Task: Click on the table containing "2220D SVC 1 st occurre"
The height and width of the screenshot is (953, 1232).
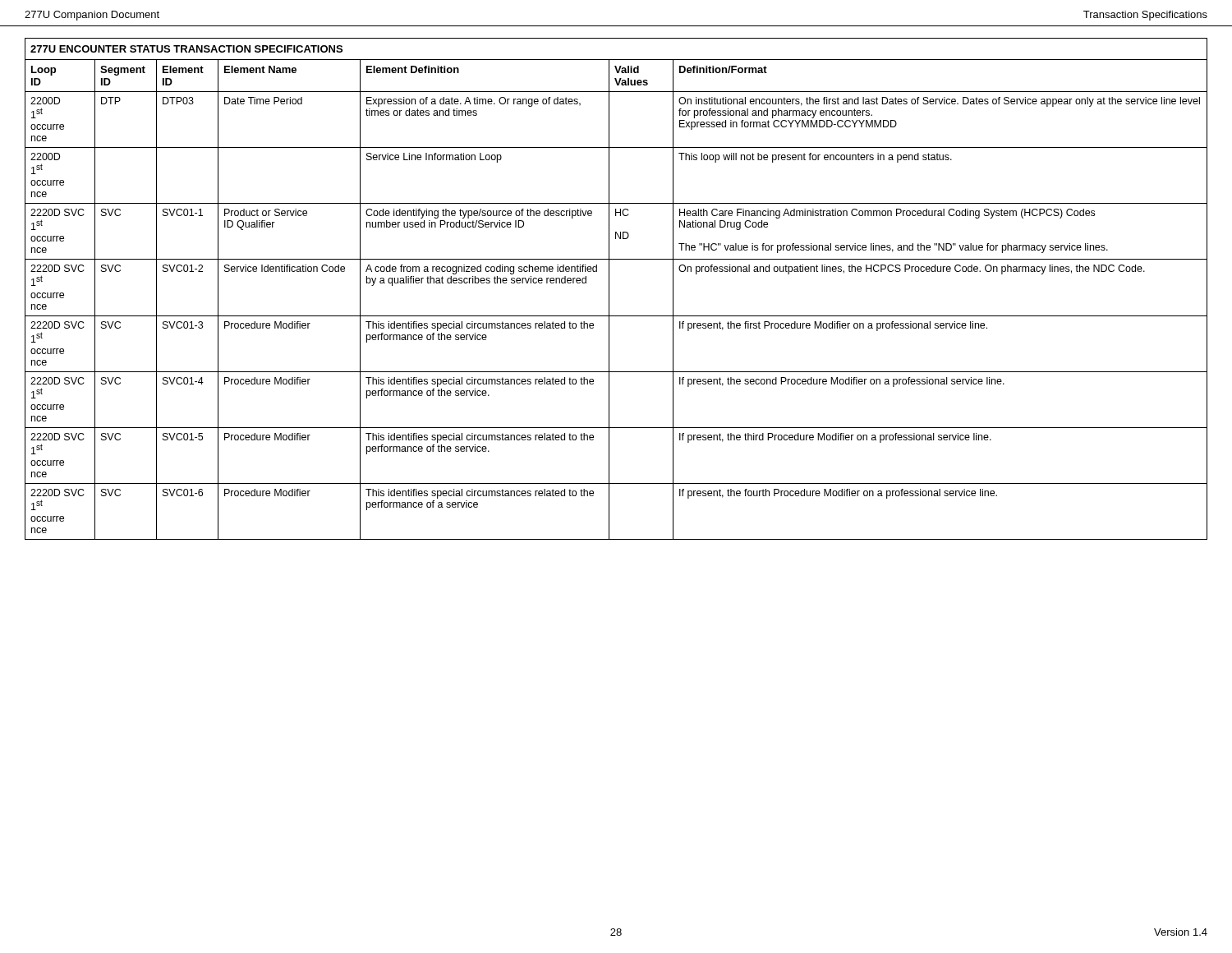Action: point(616,289)
